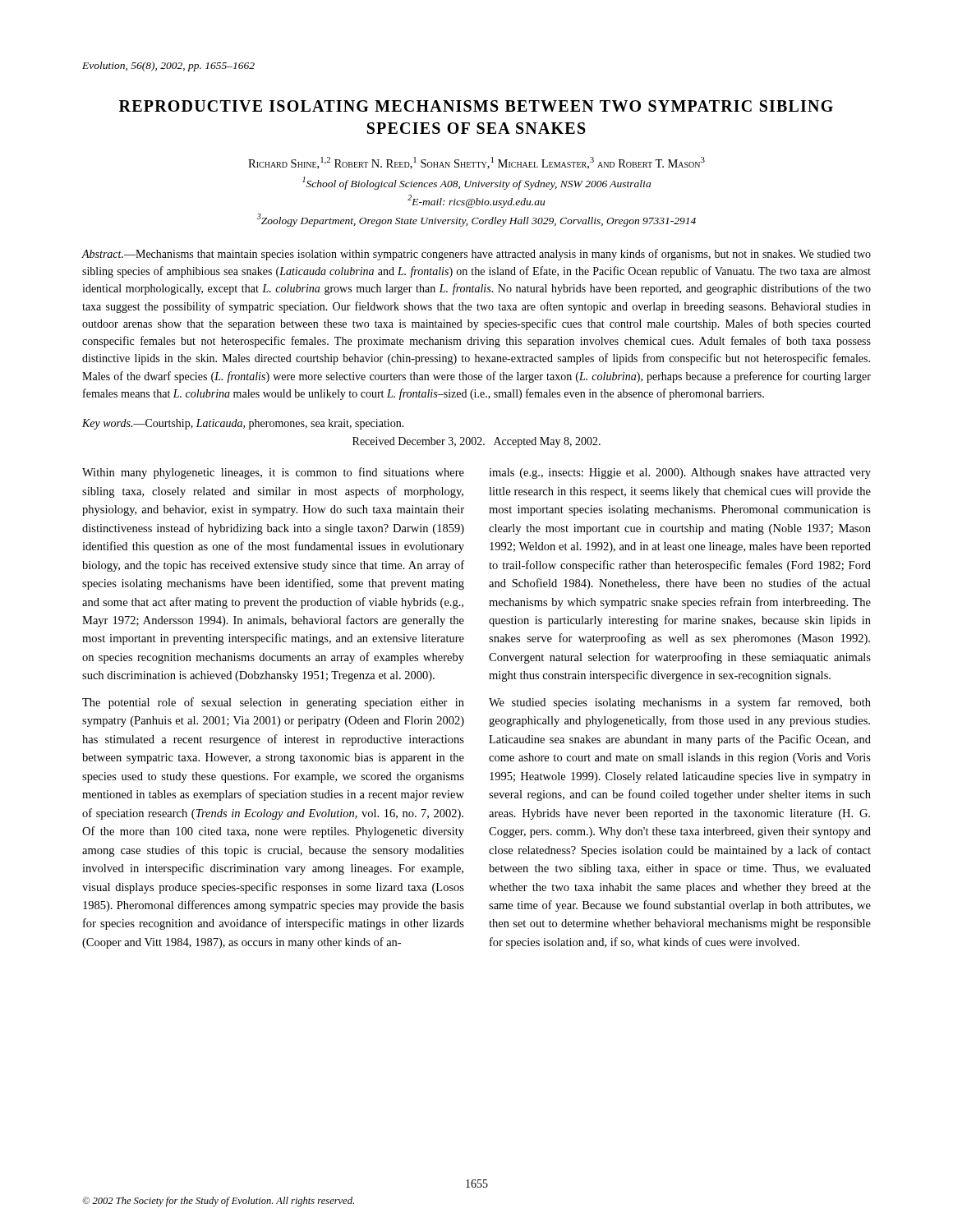Click on the text block with the text "imals (e.g., insects: Higgie"

click(x=680, y=707)
